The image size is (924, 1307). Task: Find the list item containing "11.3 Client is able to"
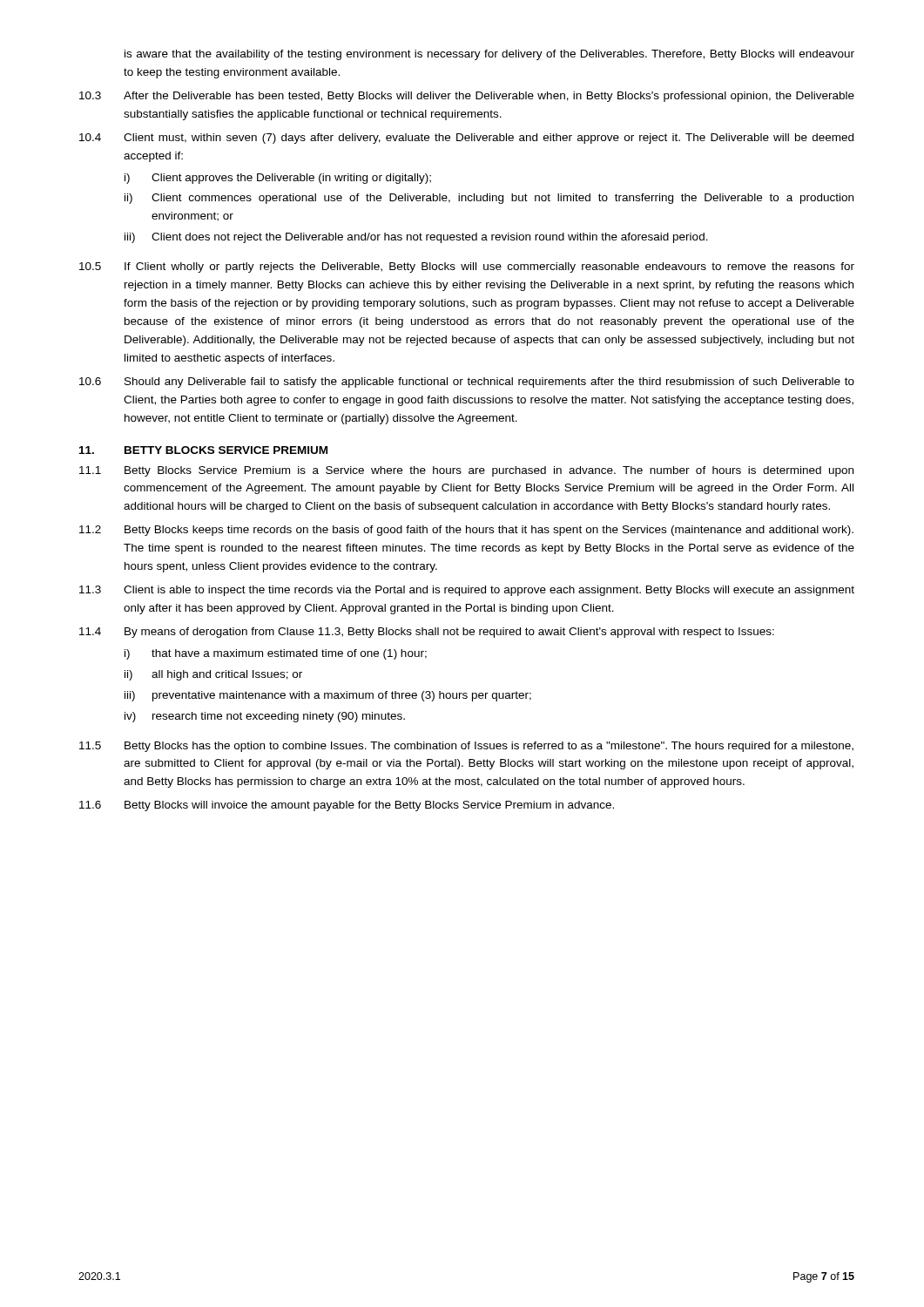[466, 599]
